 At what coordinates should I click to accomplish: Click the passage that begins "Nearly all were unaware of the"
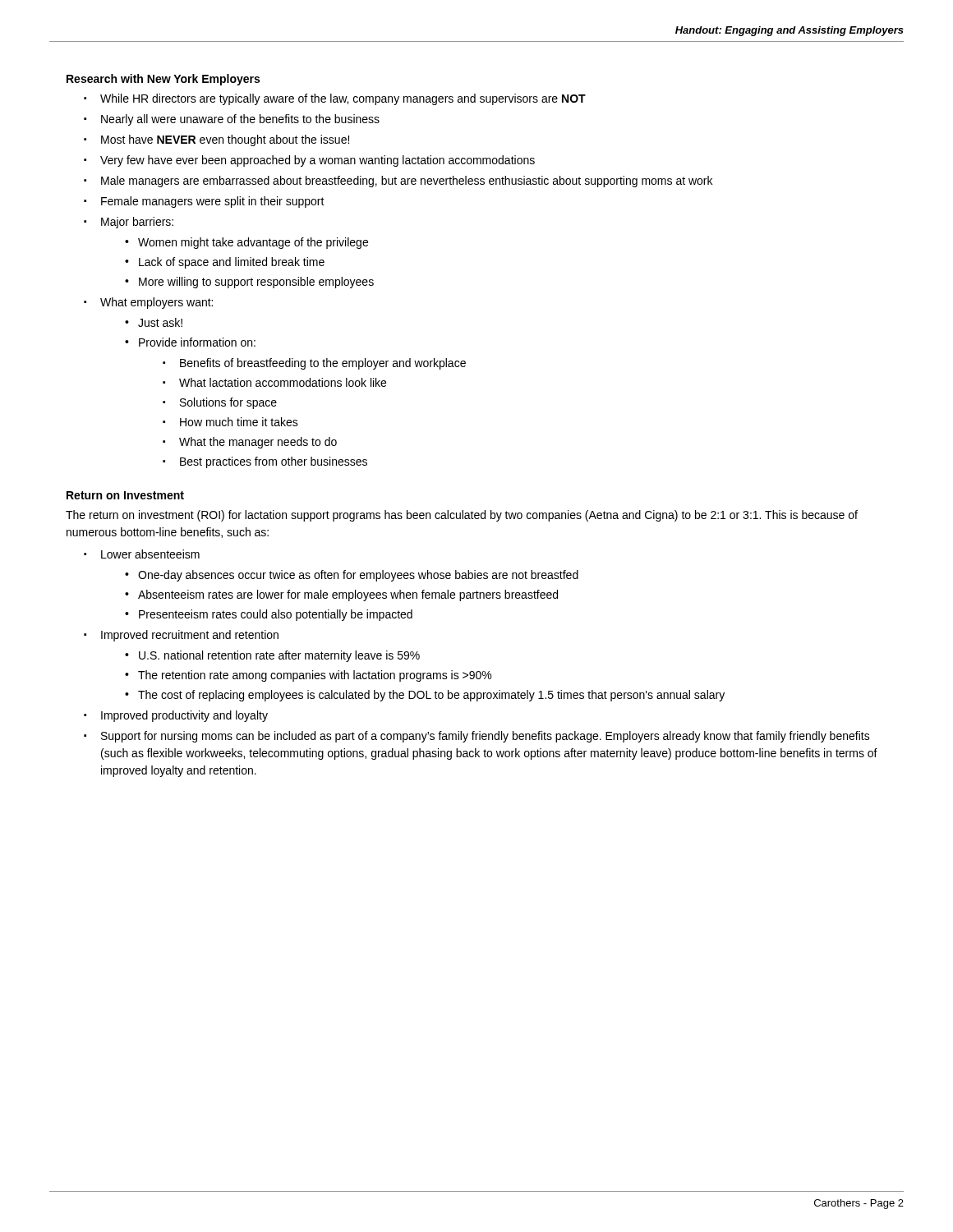click(x=240, y=119)
